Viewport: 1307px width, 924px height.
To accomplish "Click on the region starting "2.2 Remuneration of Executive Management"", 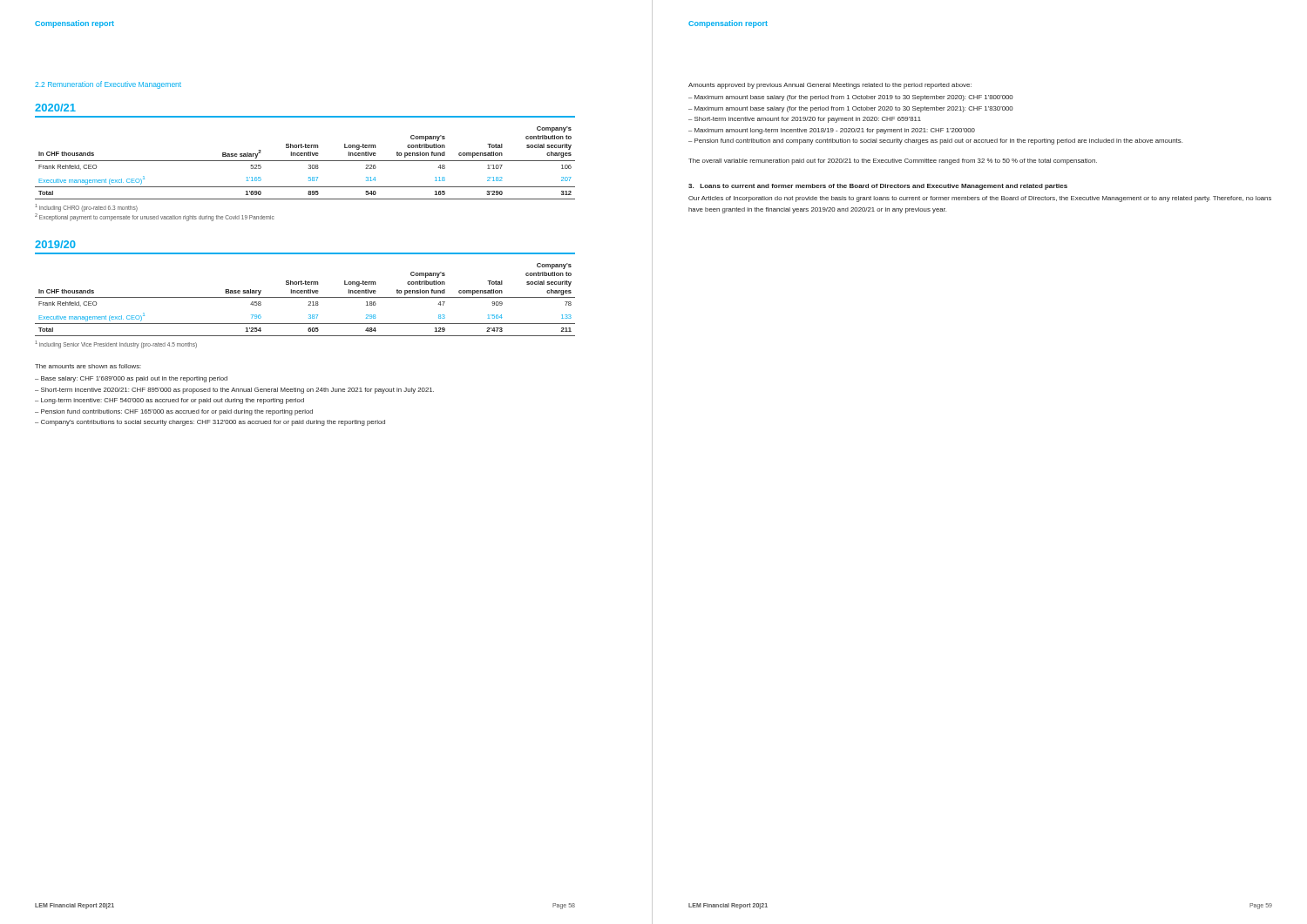I will tap(108, 84).
